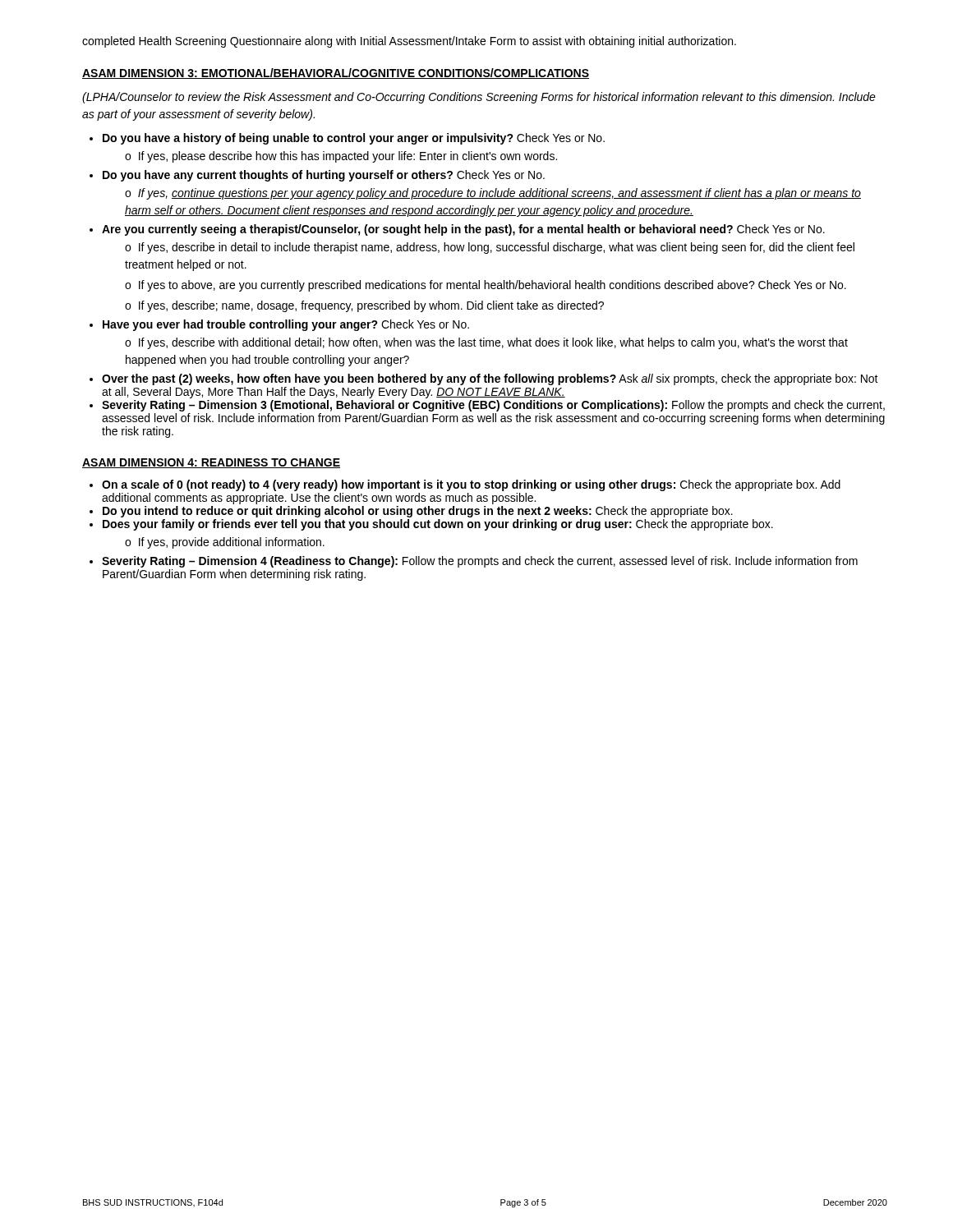Where is the passage that starts "Are you currently seeing a therapist/Counselor, (or sought"?
Image resolution: width=953 pixels, height=1232 pixels.
pyautogui.click(x=463, y=230)
